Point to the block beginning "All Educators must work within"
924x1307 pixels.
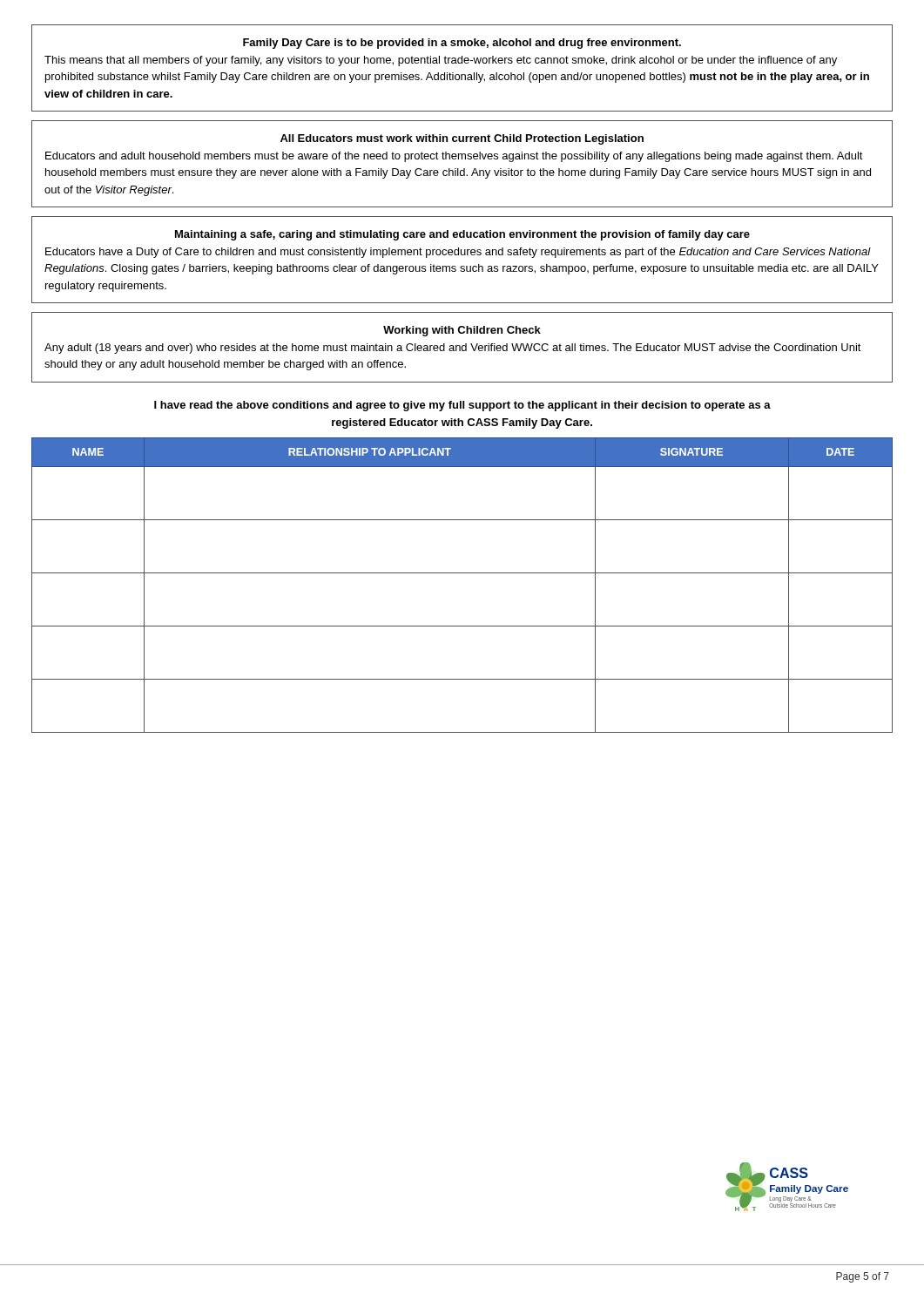(x=462, y=164)
